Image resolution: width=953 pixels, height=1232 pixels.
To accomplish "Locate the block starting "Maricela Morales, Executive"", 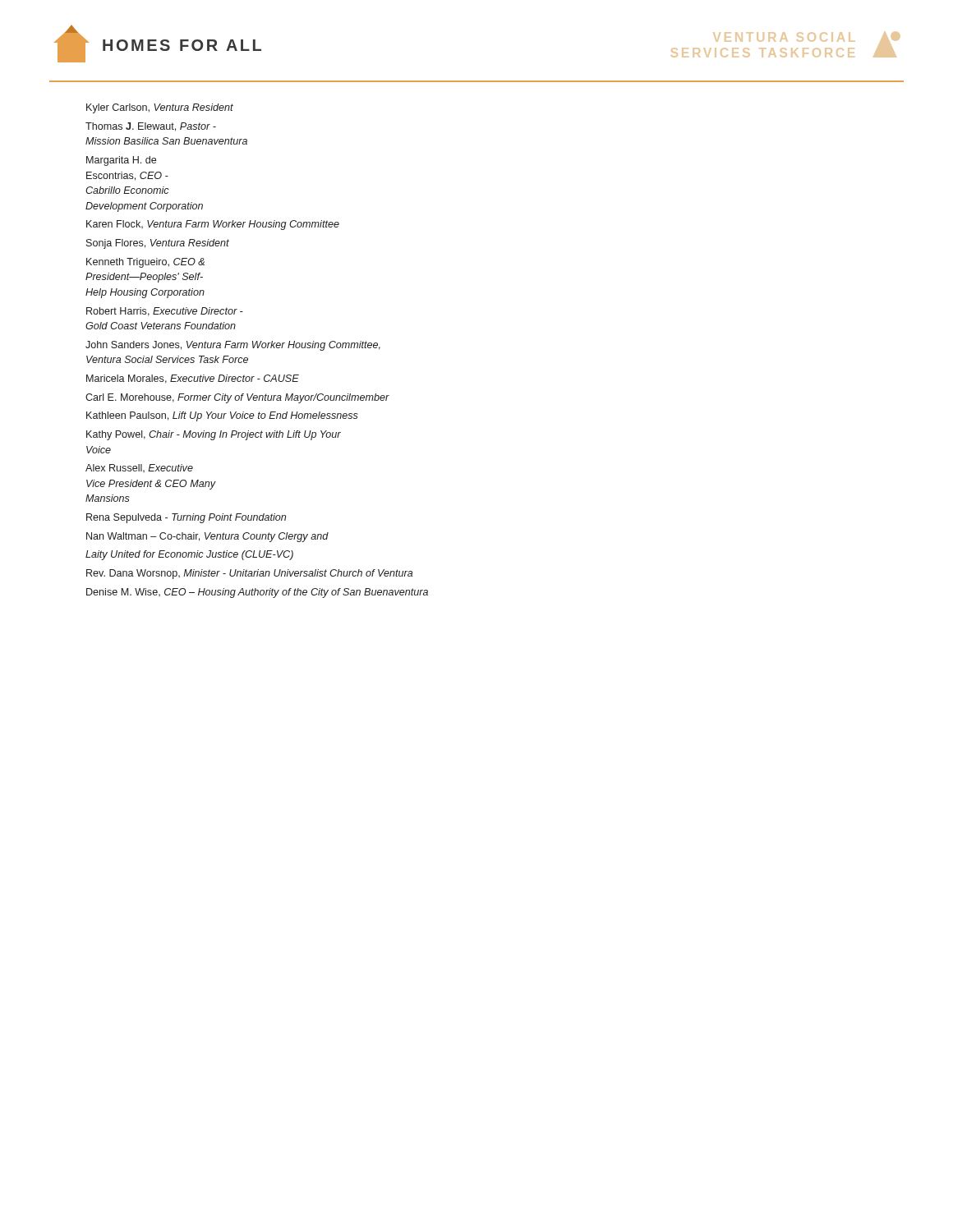I will click(x=192, y=379).
